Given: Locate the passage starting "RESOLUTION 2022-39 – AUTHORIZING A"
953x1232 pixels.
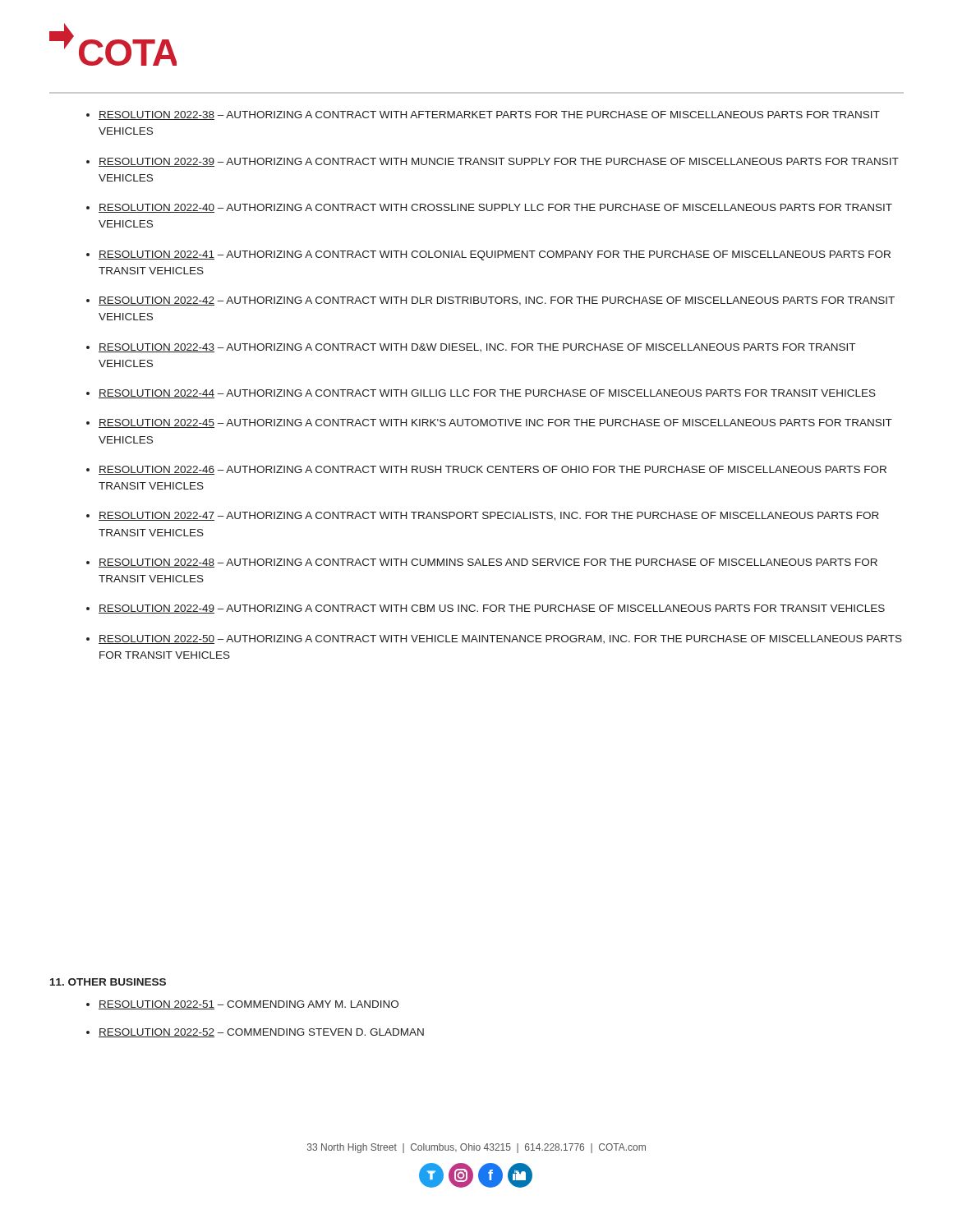Looking at the screenshot, I should [x=498, y=169].
